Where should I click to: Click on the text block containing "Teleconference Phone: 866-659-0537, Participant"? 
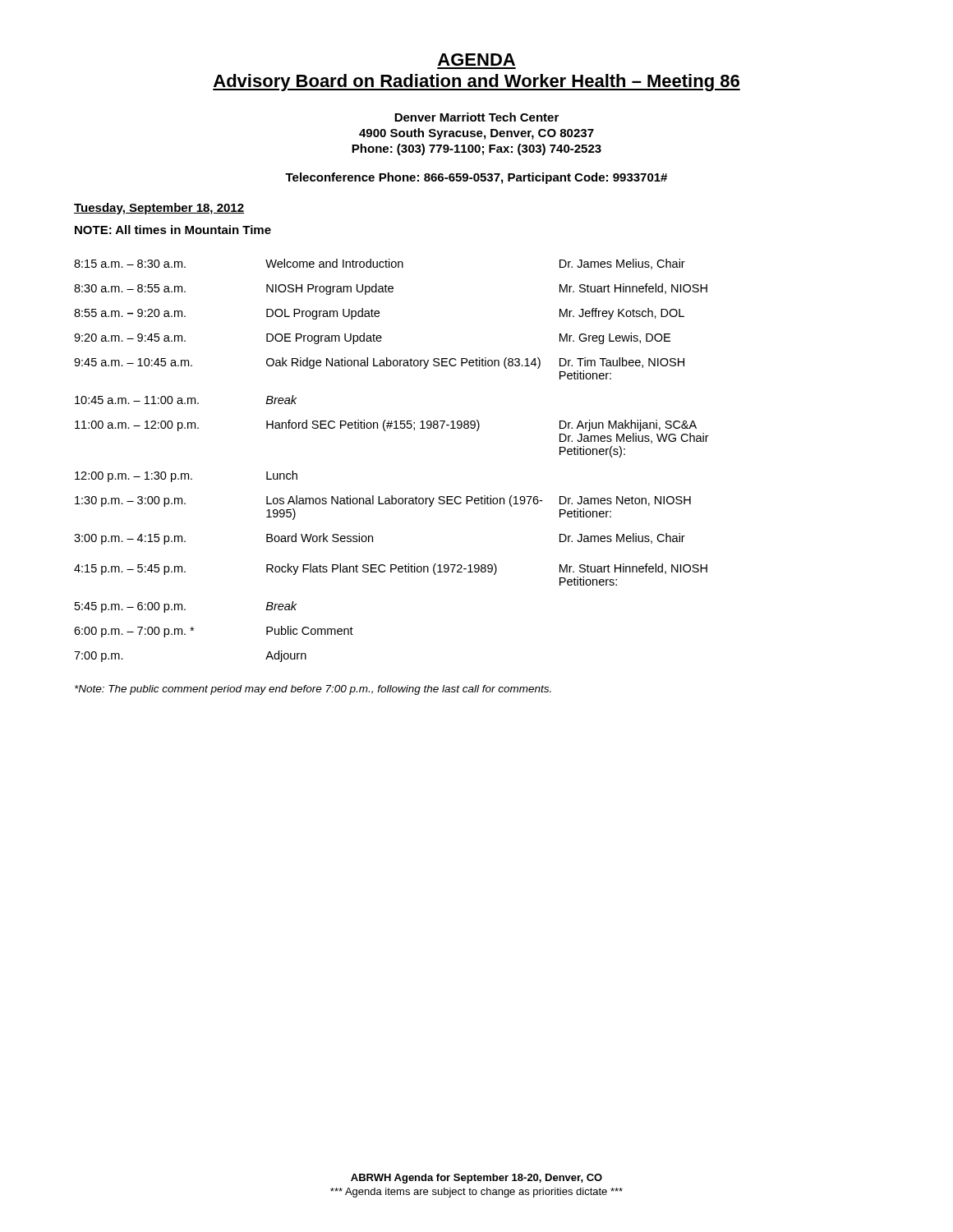[476, 177]
